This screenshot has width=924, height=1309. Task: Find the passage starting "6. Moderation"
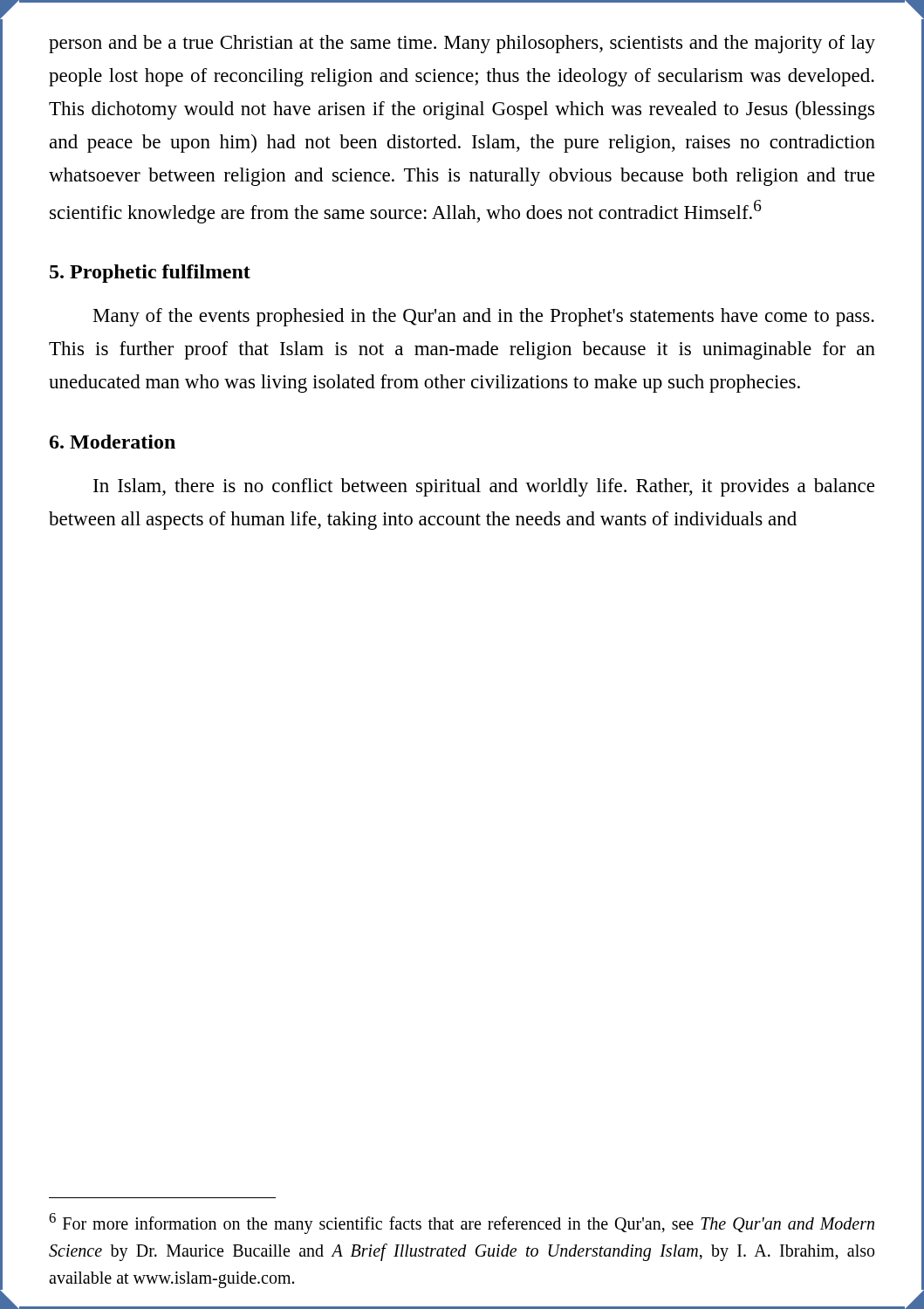pyautogui.click(x=112, y=442)
